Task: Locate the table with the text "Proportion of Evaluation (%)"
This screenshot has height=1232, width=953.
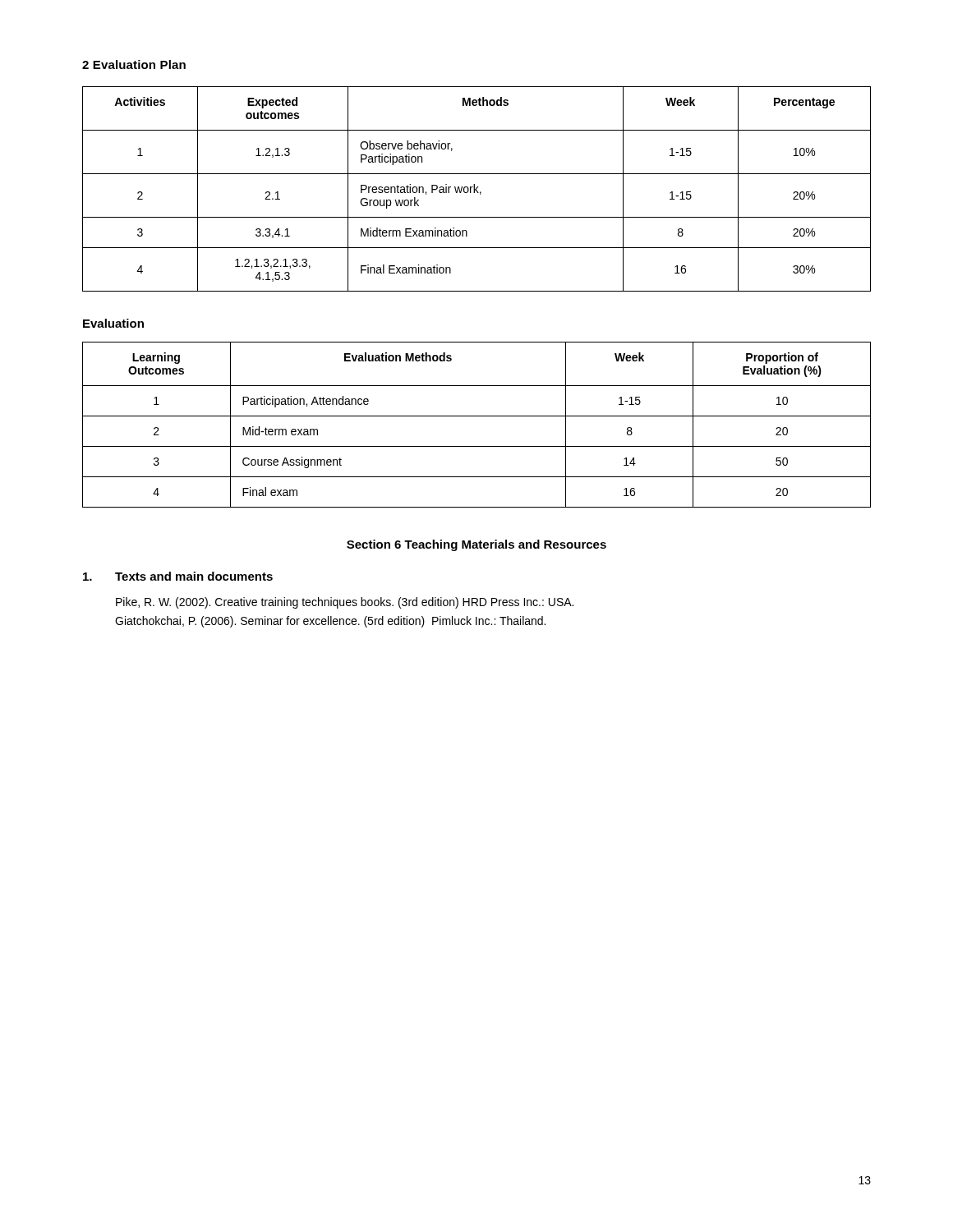Action: 476,425
